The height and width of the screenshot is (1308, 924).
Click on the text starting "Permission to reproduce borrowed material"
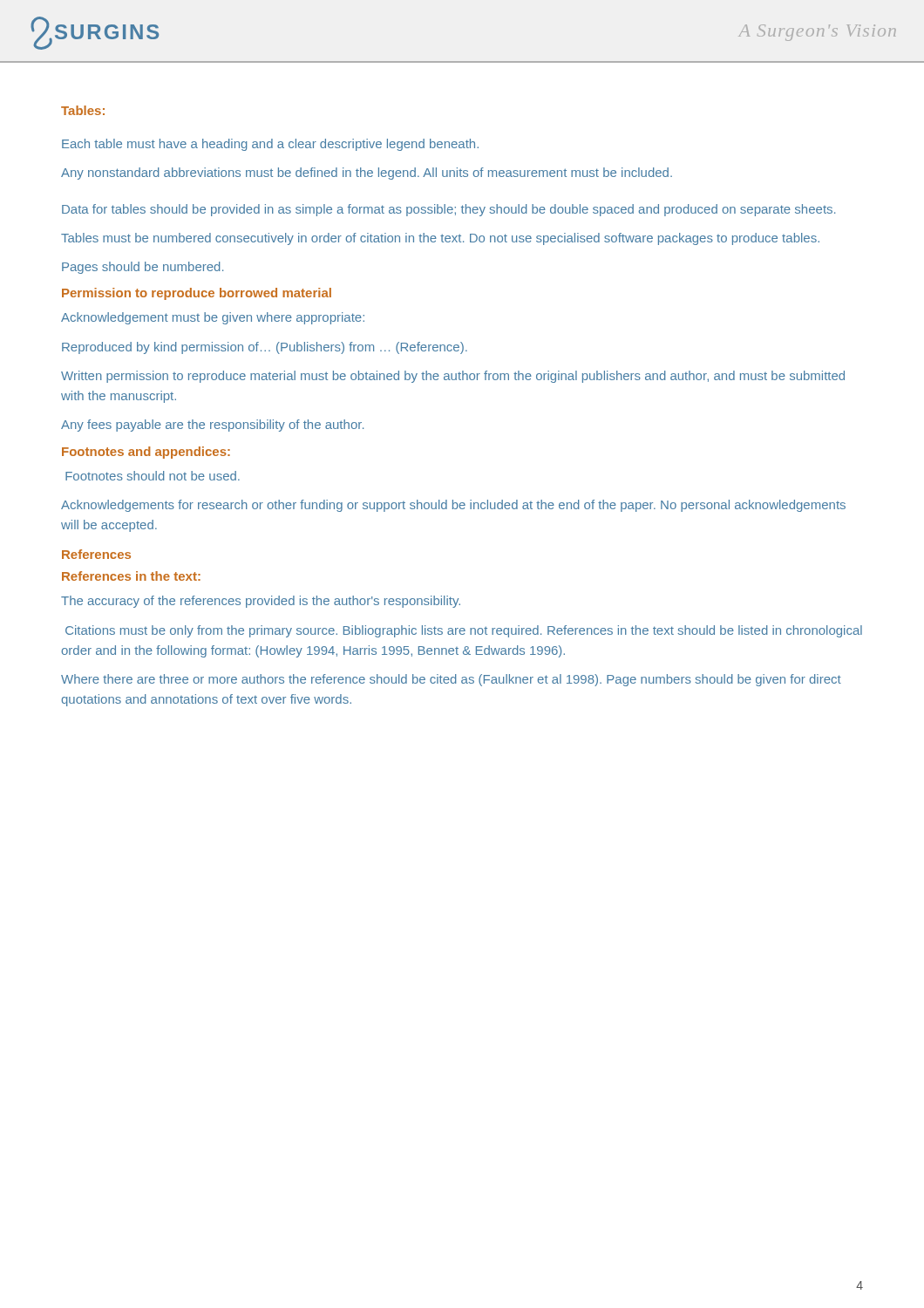click(197, 293)
